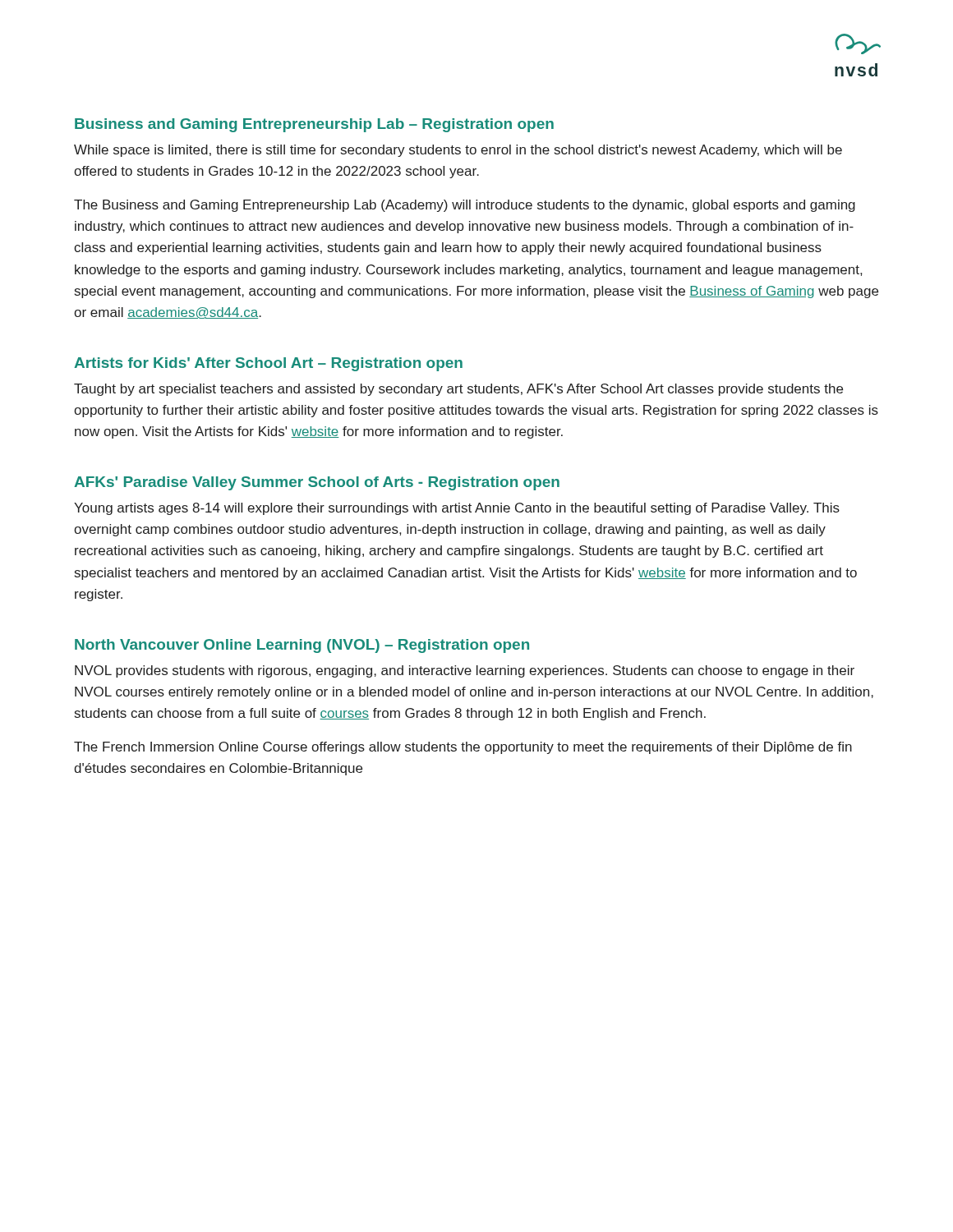The image size is (953, 1232).
Task: Select the passage starting "The Business and Gaming"
Action: pos(476,259)
